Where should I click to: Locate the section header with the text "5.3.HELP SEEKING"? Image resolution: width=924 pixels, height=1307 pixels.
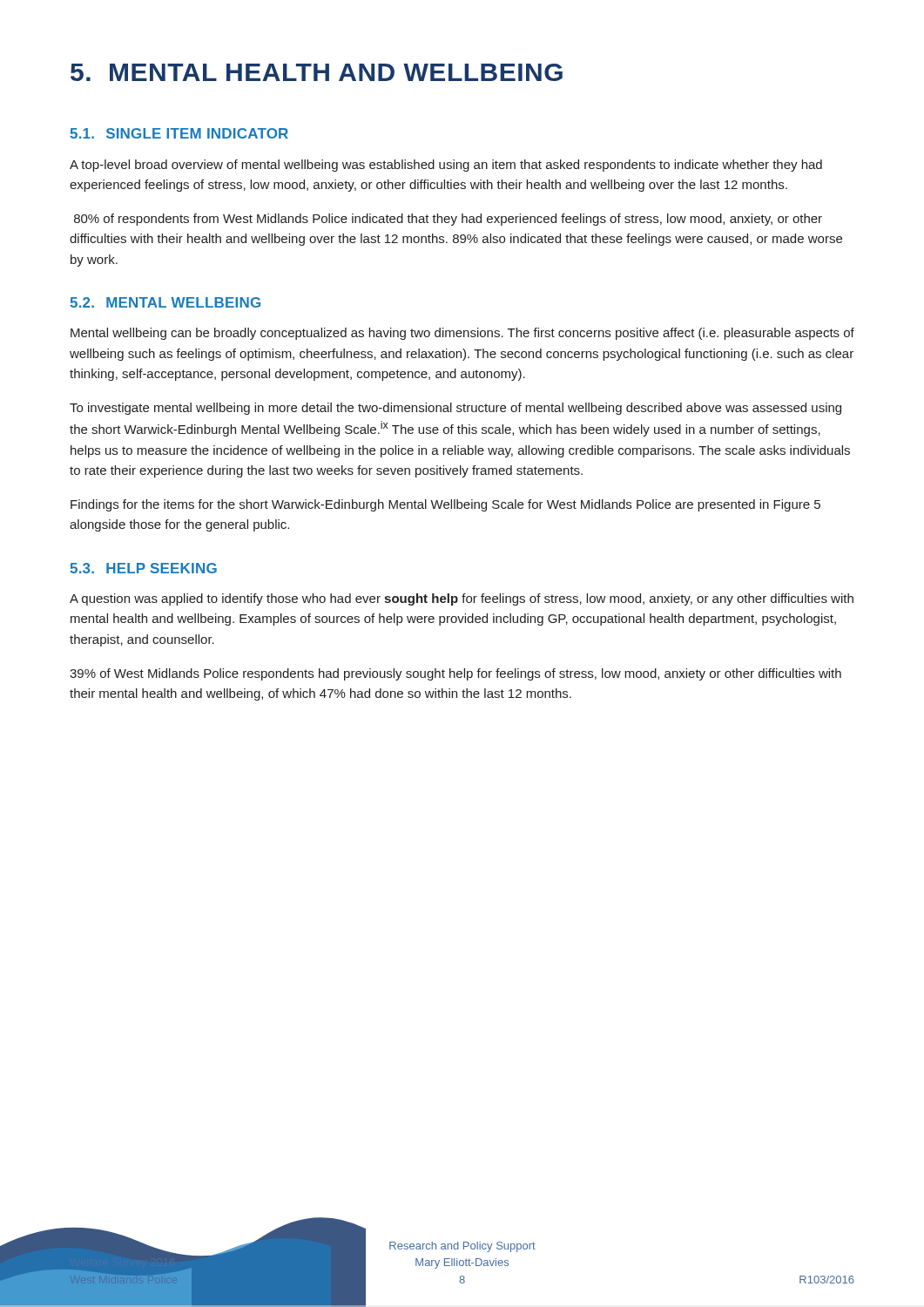click(143, 568)
